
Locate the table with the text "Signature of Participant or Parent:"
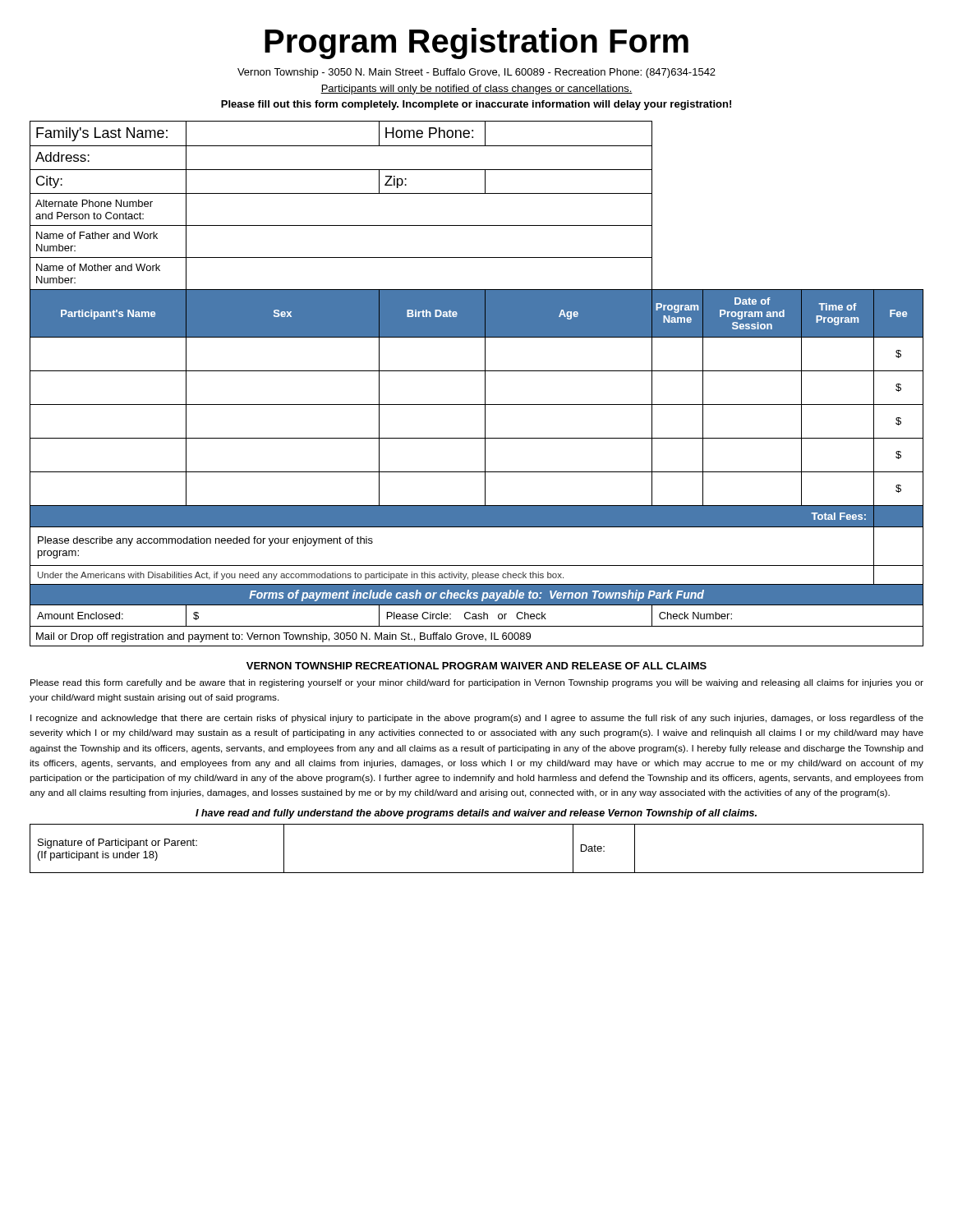(476, 848)
